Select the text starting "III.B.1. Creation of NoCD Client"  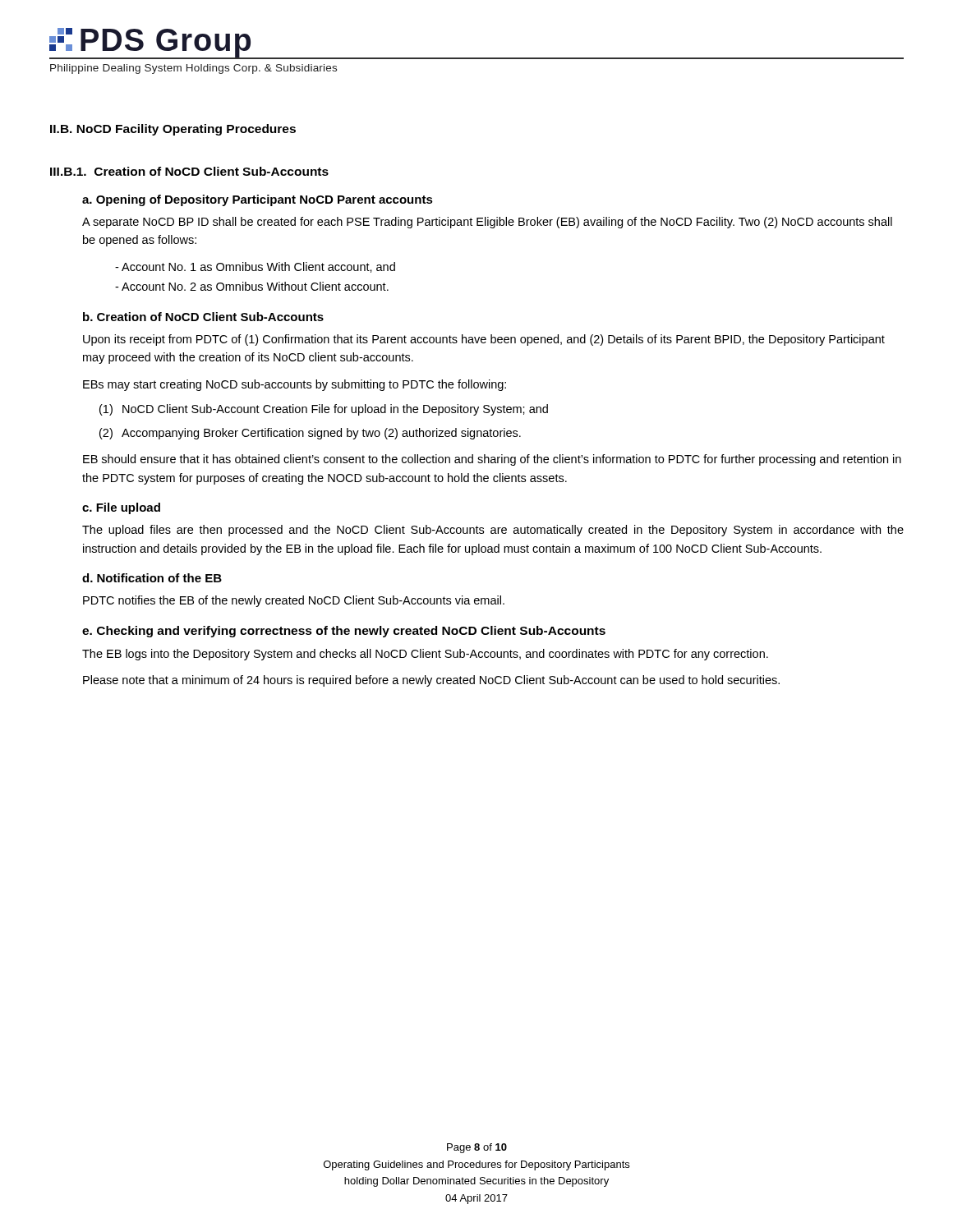point(189,171)
